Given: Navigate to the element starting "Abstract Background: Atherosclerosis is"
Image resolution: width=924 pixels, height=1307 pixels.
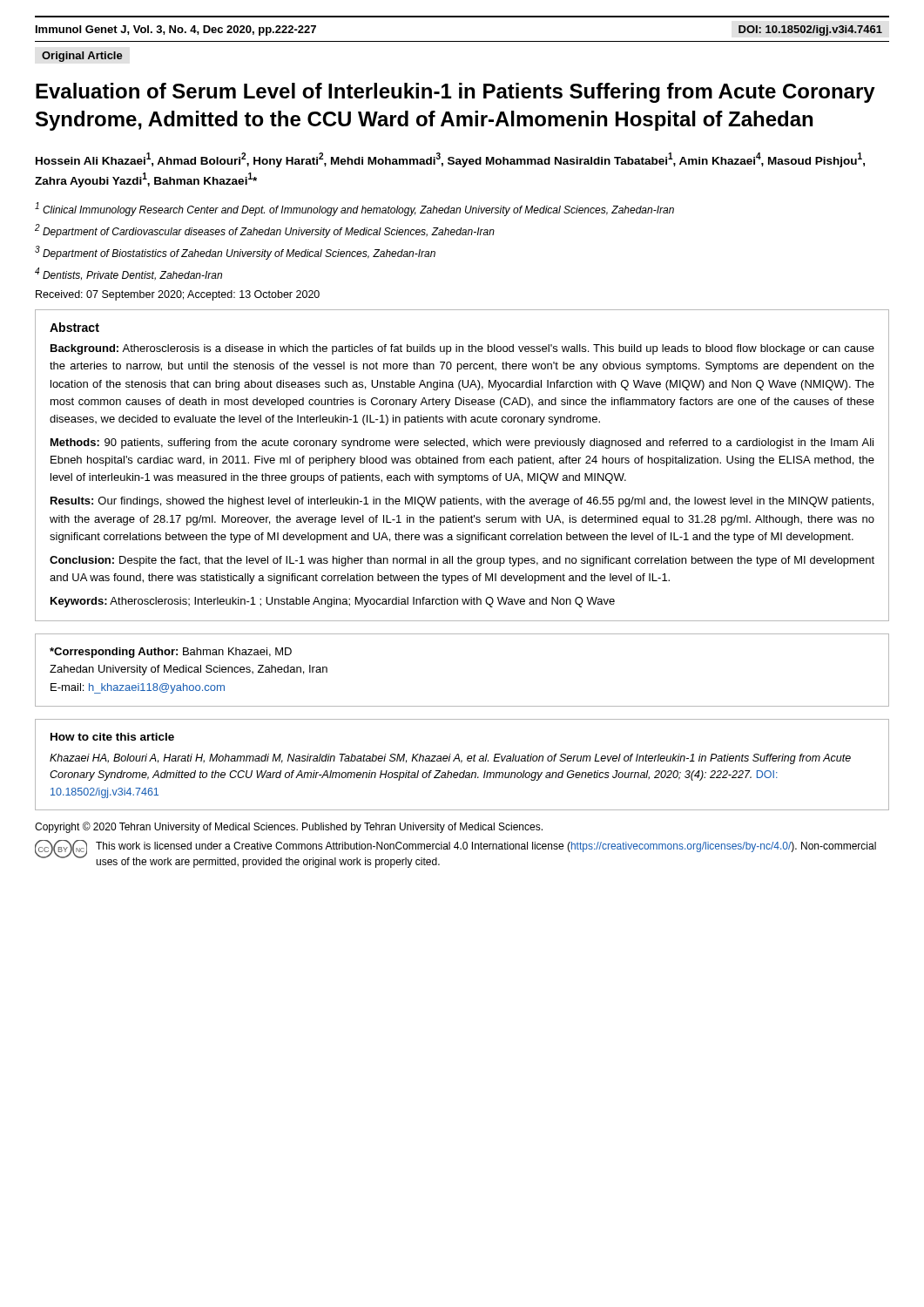Looking at the screenshot, I should [462, 465].
